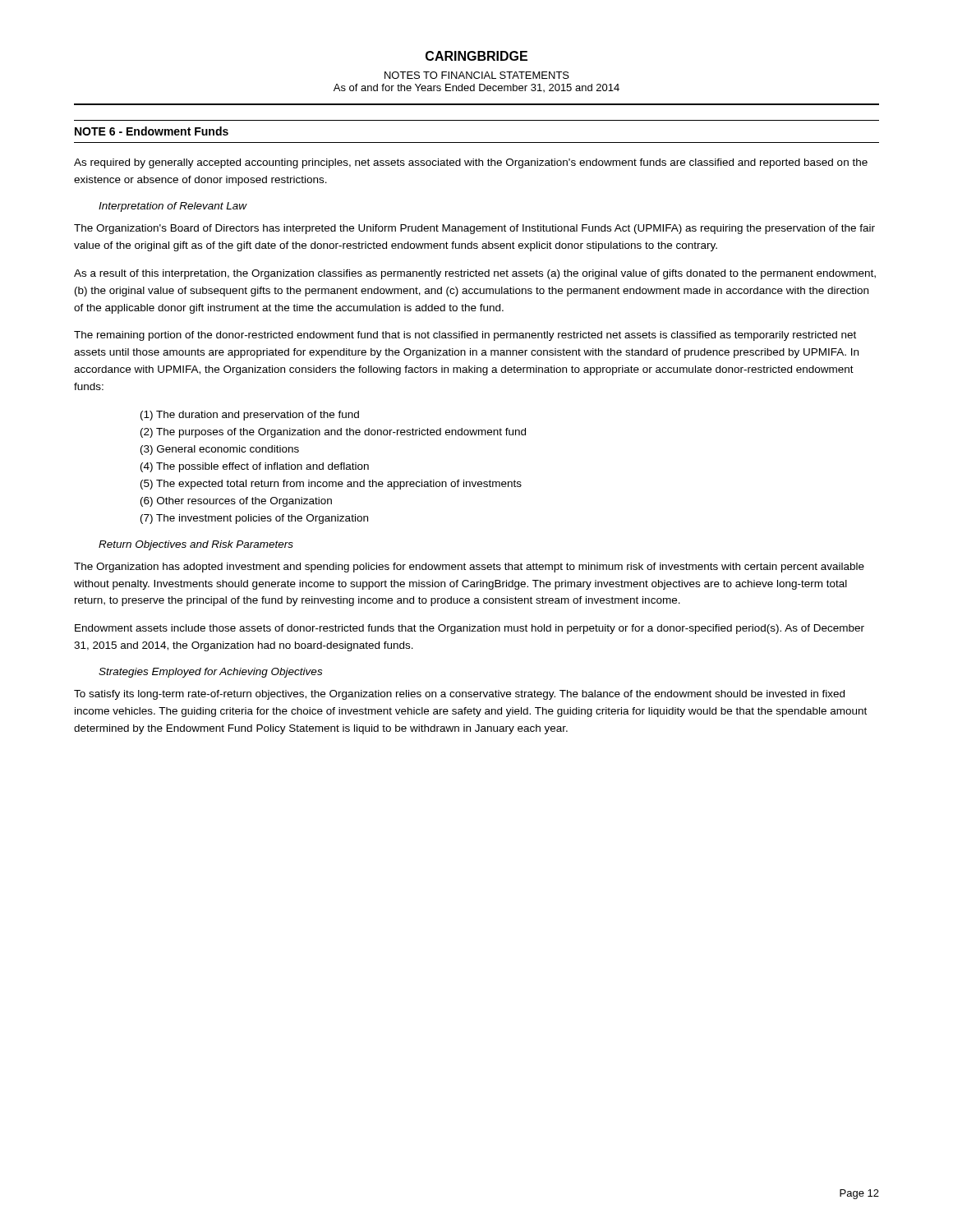Select the passage starting "Strategies Employed for Achieving Objectives"
Screen dimensions: 1232x953
211,672
